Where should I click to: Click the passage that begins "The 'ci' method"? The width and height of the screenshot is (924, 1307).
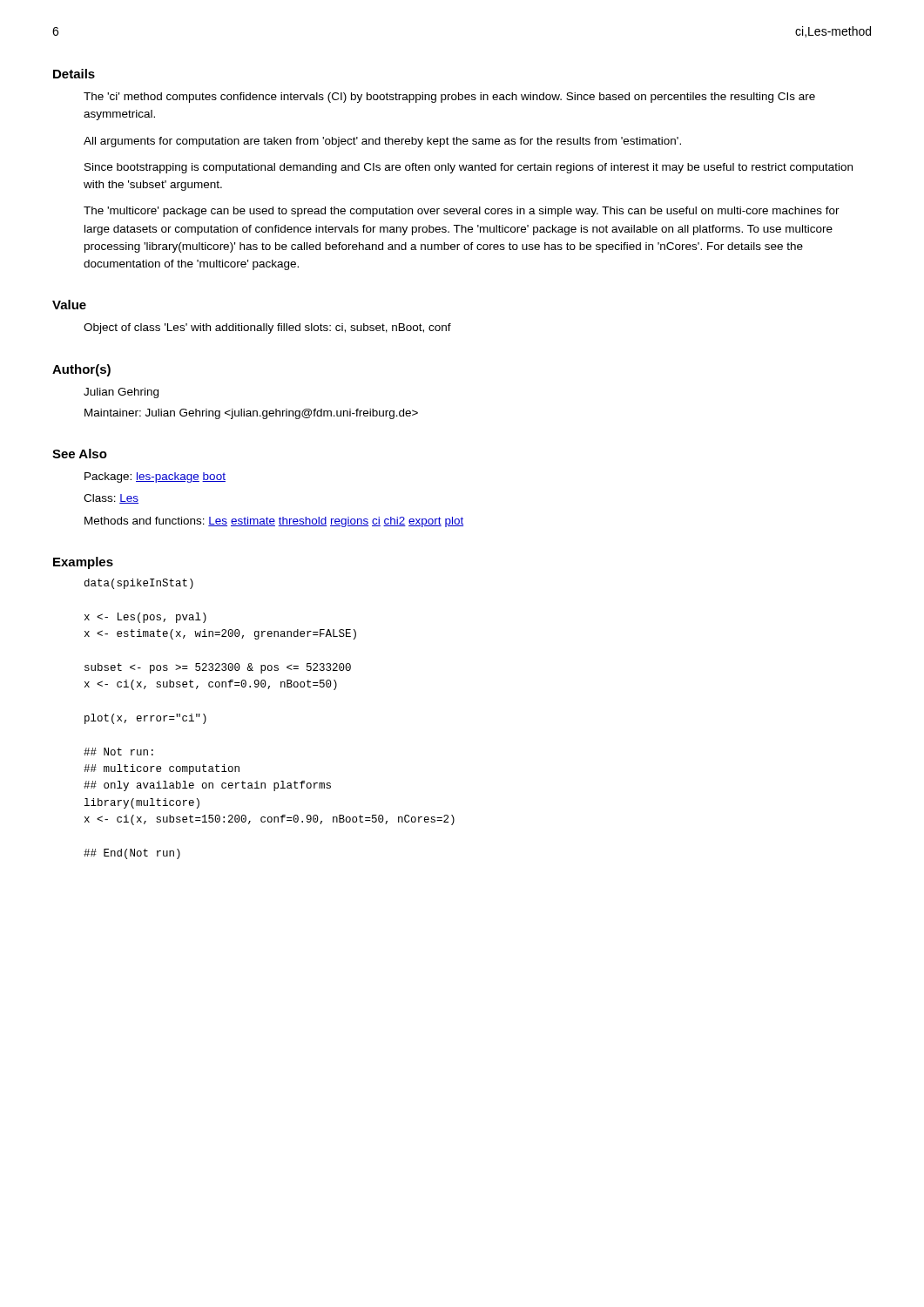point(450,105)
